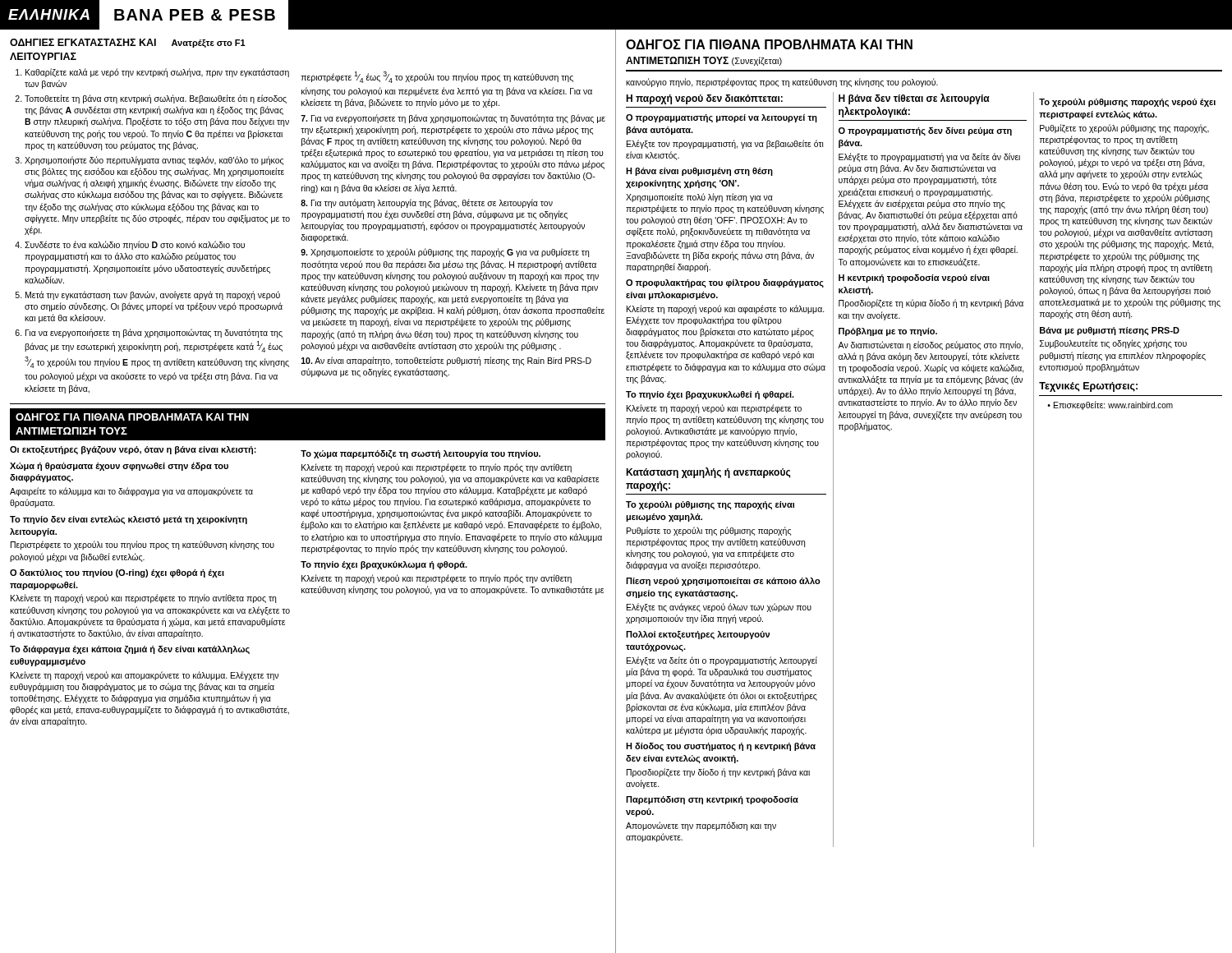The height and width of the screenshot is (953, 1232).
Task: Locate the section header that says "Η βάνα δεν τίθεται σε λειτουργία ηλεκτρολογικά:"
Action: [914, 105]
